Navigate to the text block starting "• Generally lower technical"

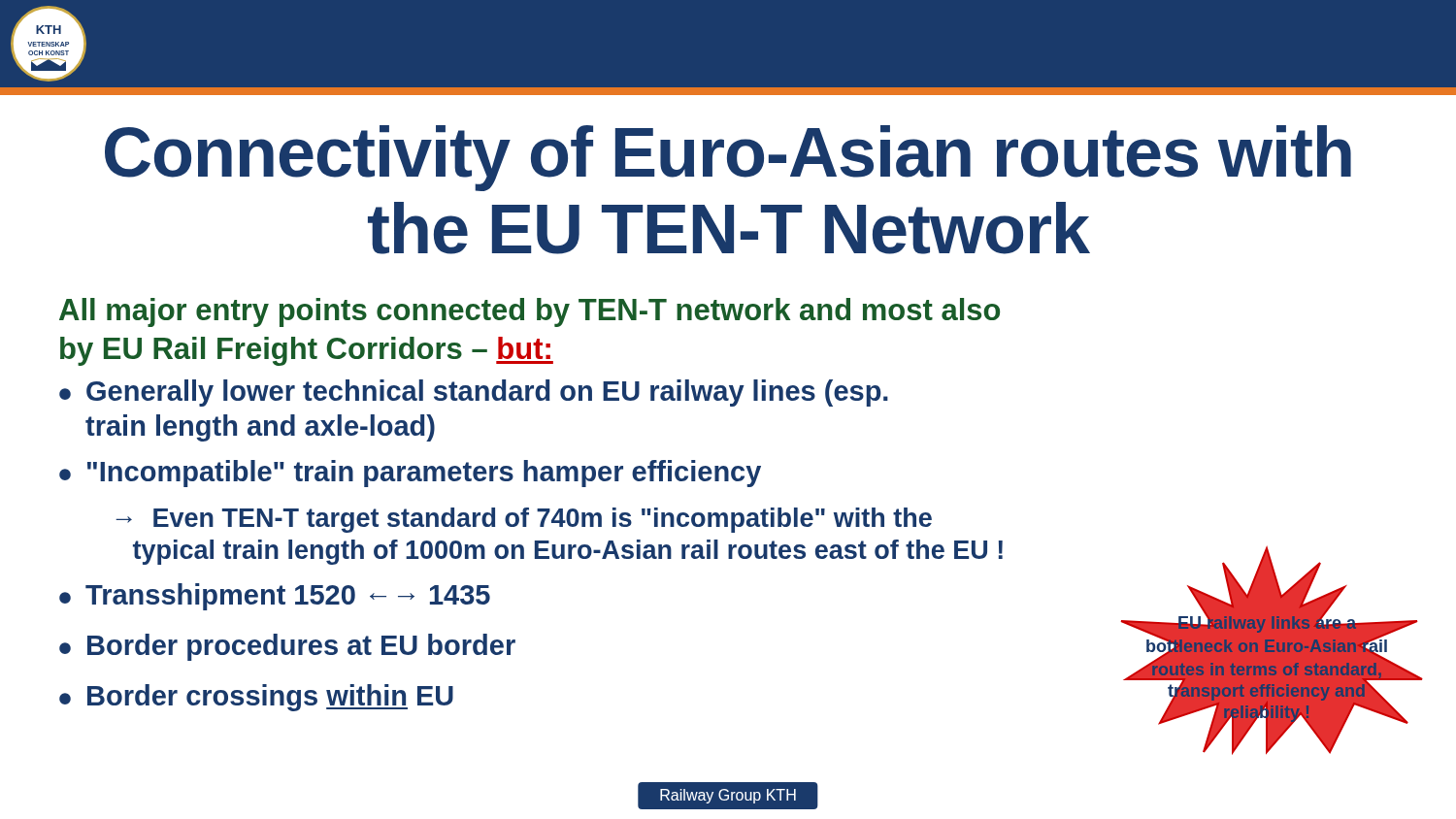coord(553,409)
